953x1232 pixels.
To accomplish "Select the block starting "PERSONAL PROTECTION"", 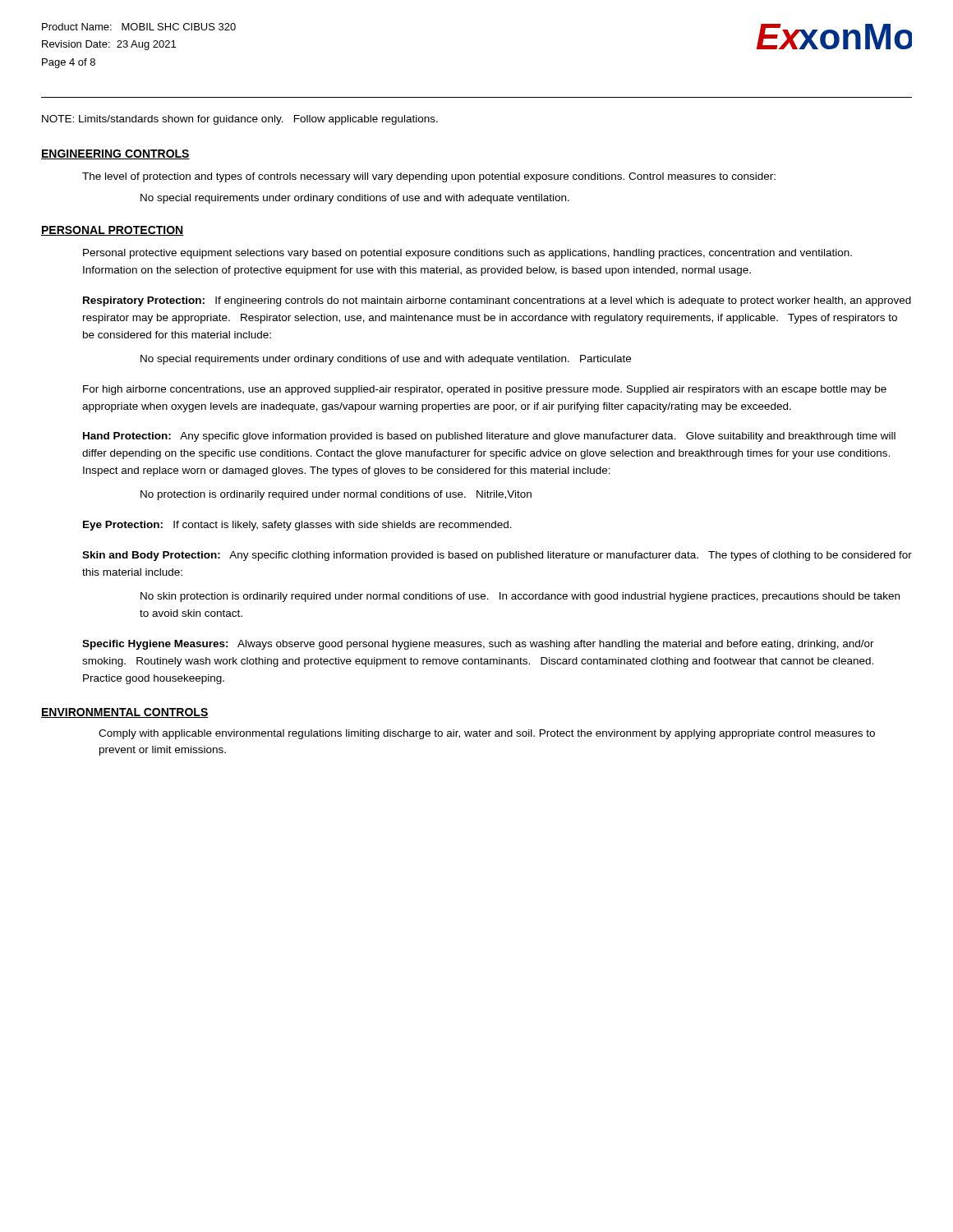I will [112, 230].
